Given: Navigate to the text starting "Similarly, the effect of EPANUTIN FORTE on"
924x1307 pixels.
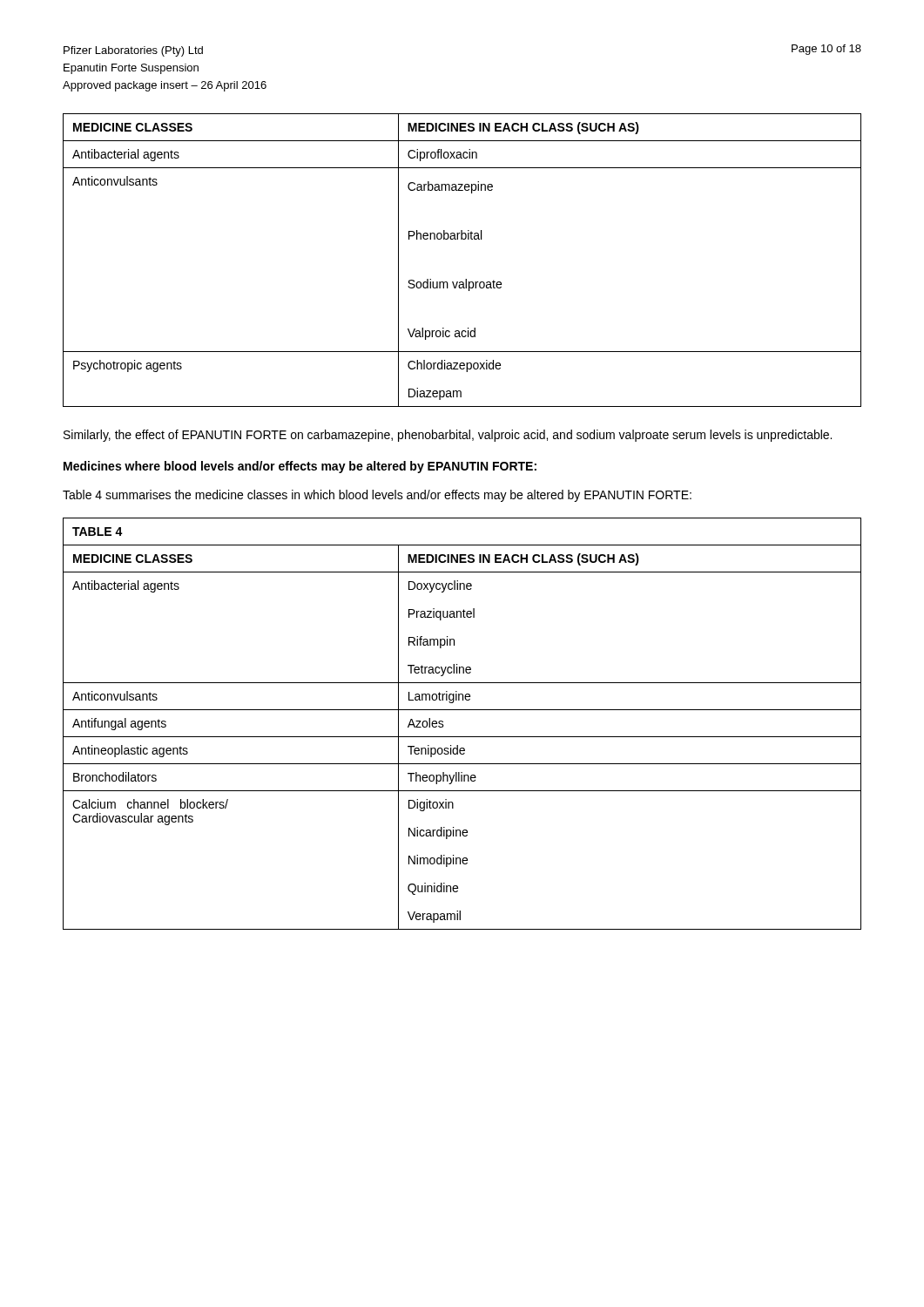Looking at the screenshot, I should pyautogui.click(x=448, y=435).
